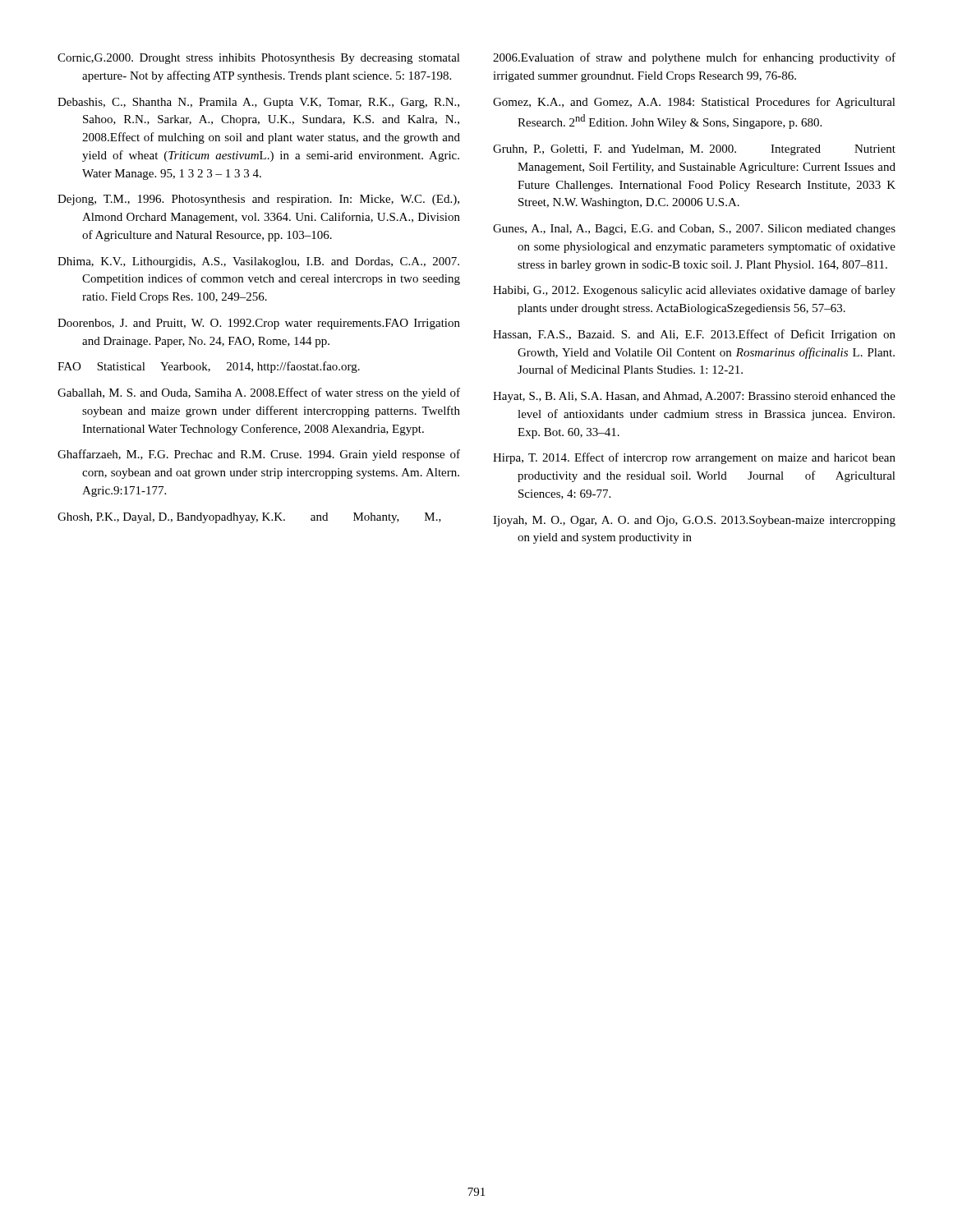Click on the list item that reads "Habibi, G., 2012. Exogenous salicylic acid"
953x1232 pixels.
tap(694, 299)
